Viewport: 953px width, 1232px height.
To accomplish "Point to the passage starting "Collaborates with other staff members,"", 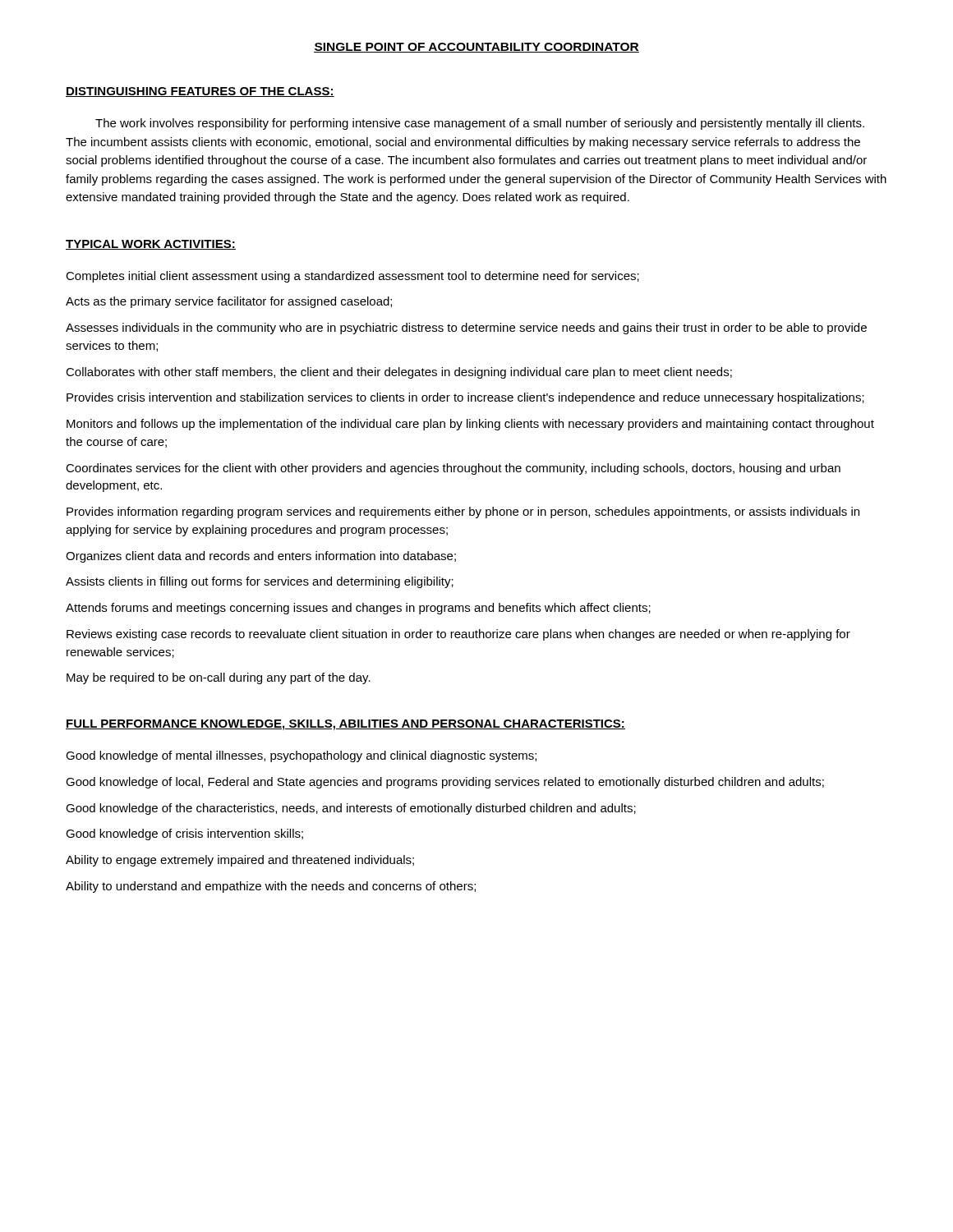I will (399, 371).
